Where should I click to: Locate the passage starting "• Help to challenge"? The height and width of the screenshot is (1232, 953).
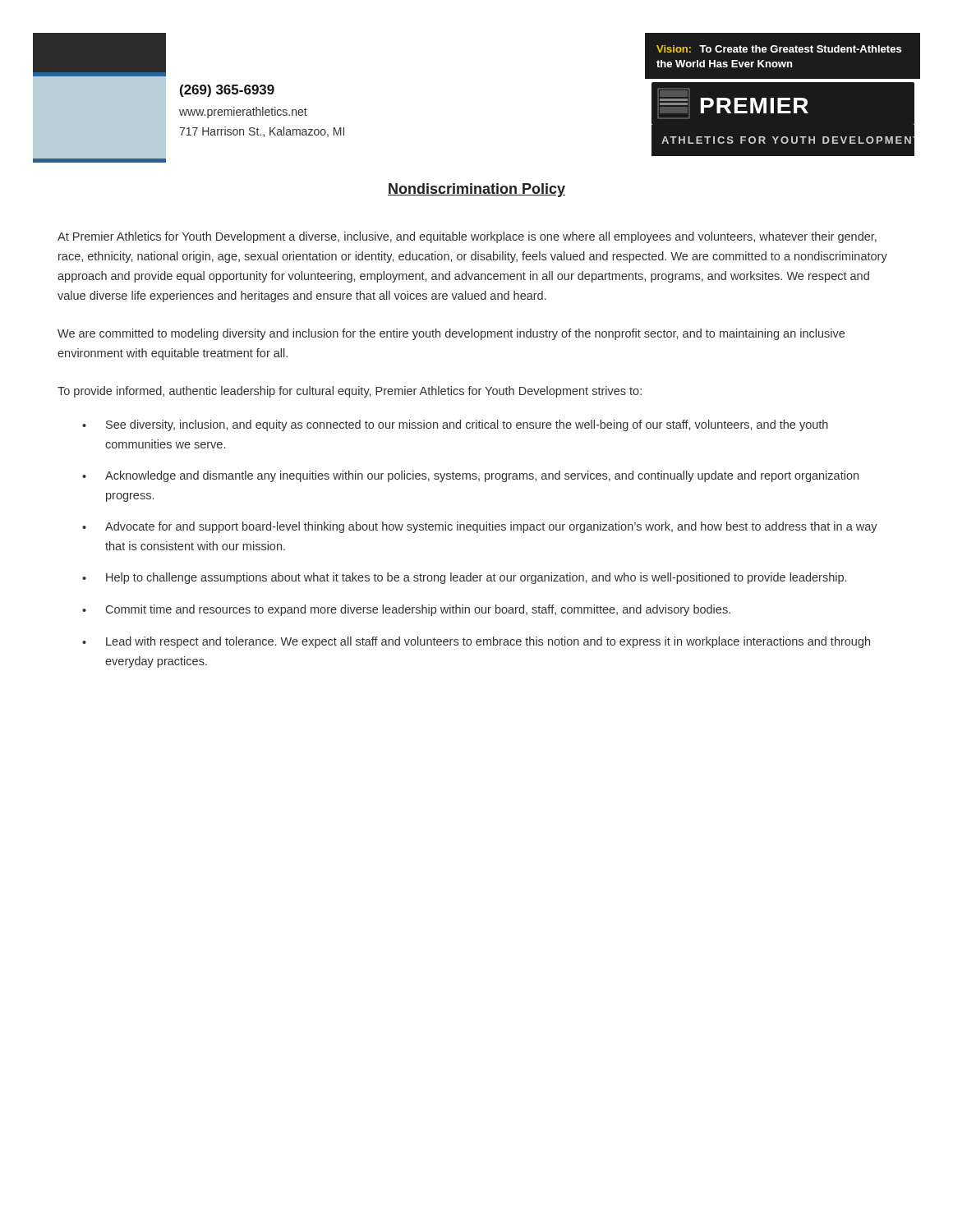point(465,579)
